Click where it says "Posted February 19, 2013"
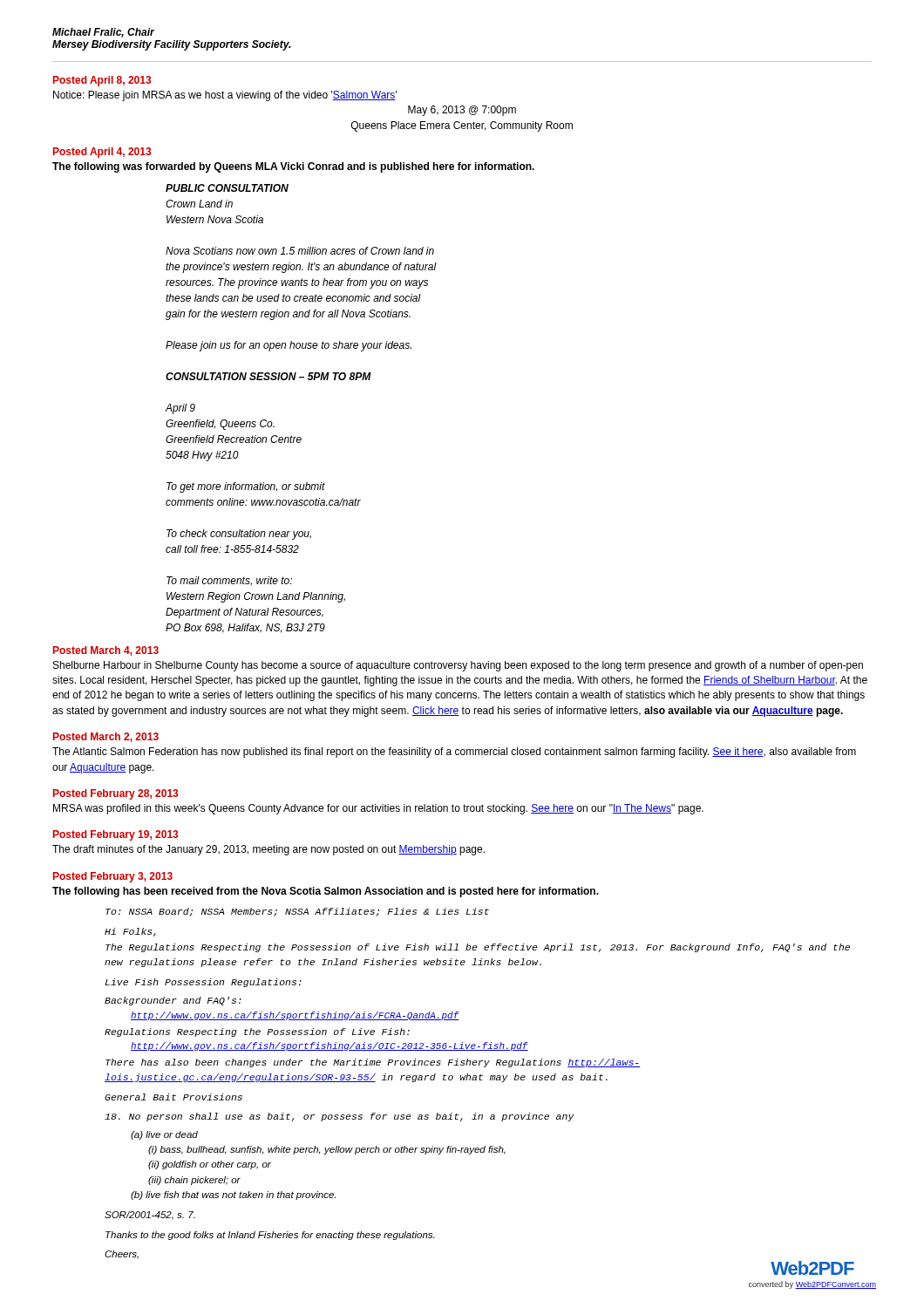The height and width of the screenshot is (1308, 924). (x=115, y=835)
